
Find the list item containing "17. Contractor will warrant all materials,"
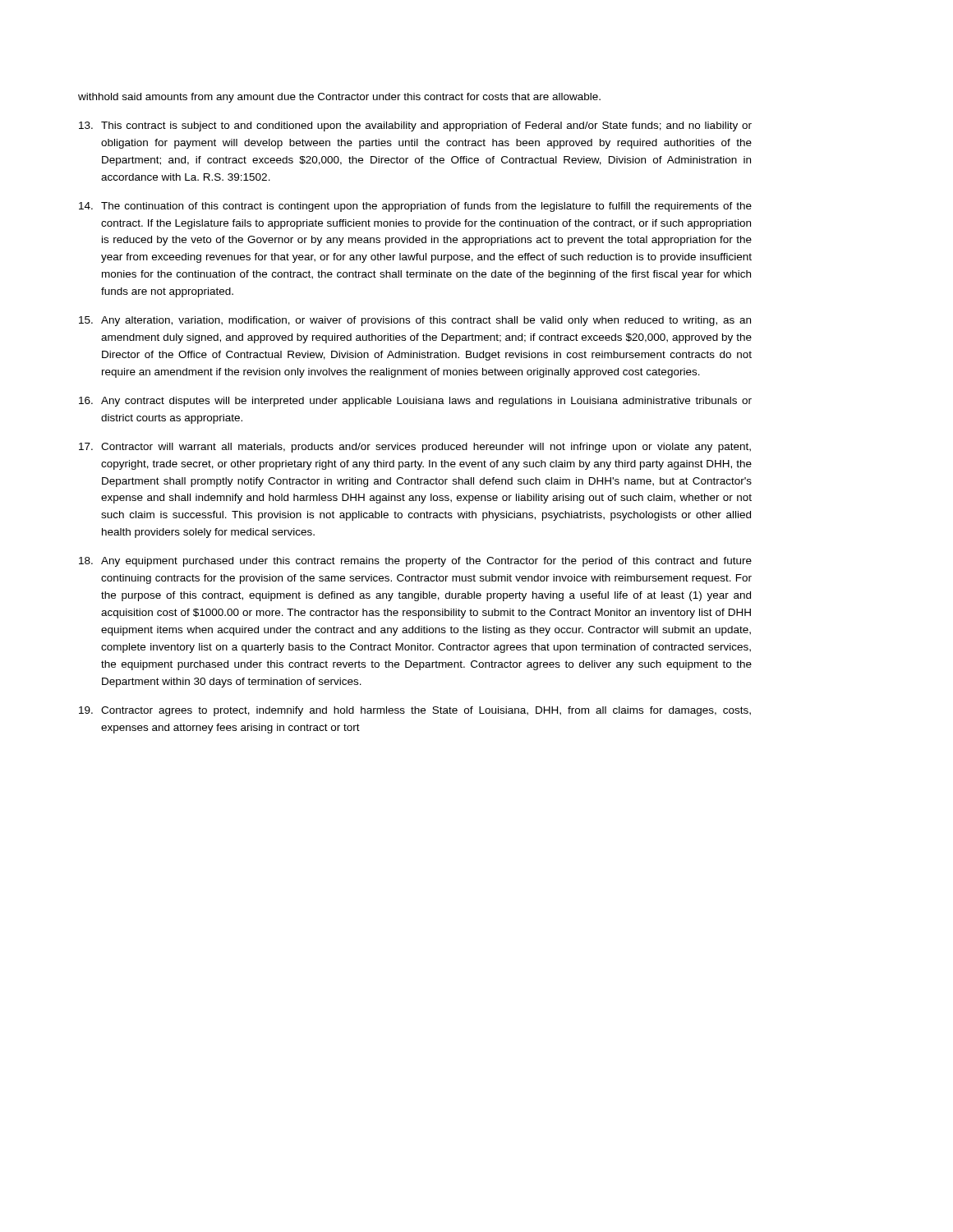(415, 490)
